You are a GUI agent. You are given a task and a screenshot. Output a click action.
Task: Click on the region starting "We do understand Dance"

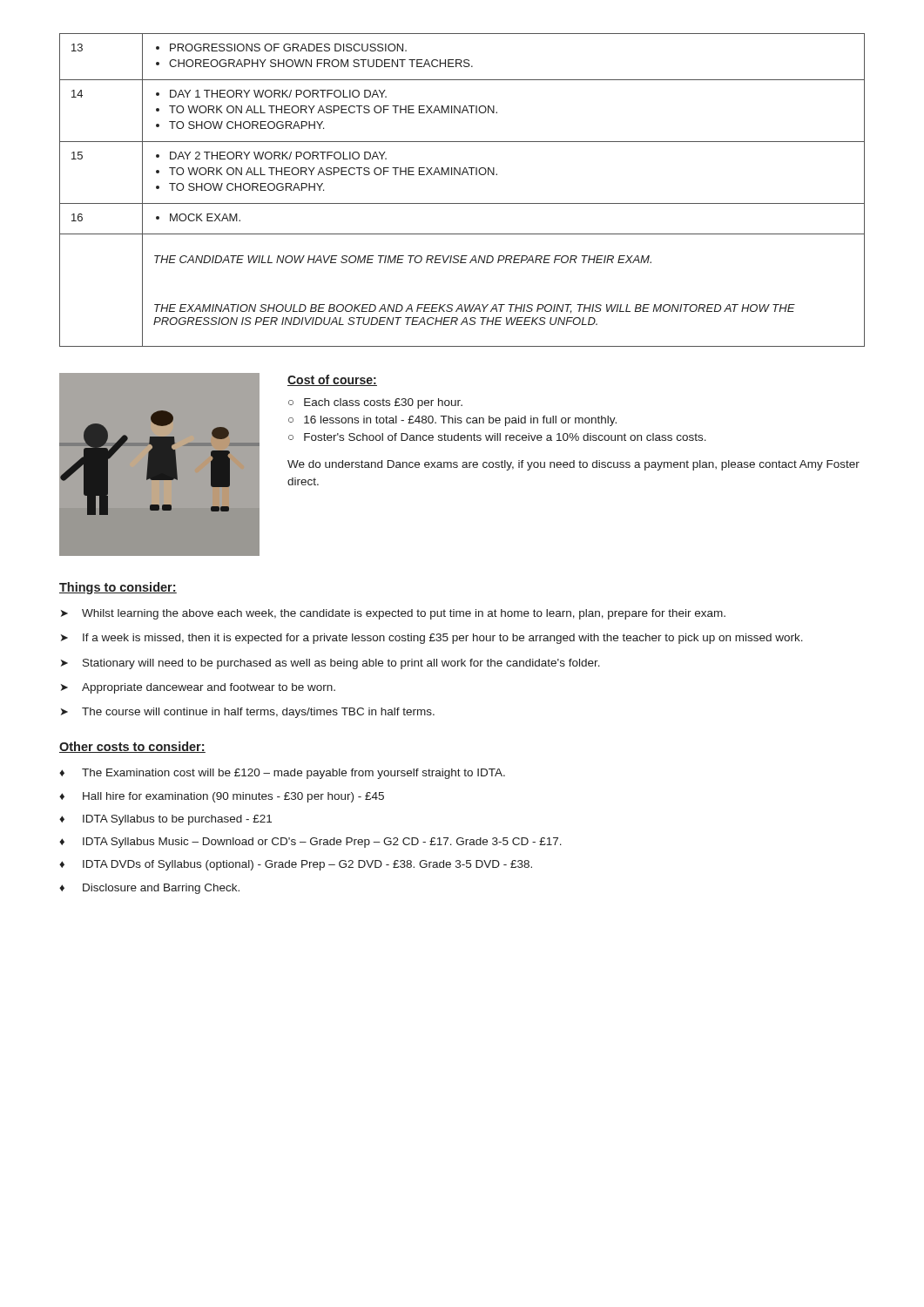[573, 473]
